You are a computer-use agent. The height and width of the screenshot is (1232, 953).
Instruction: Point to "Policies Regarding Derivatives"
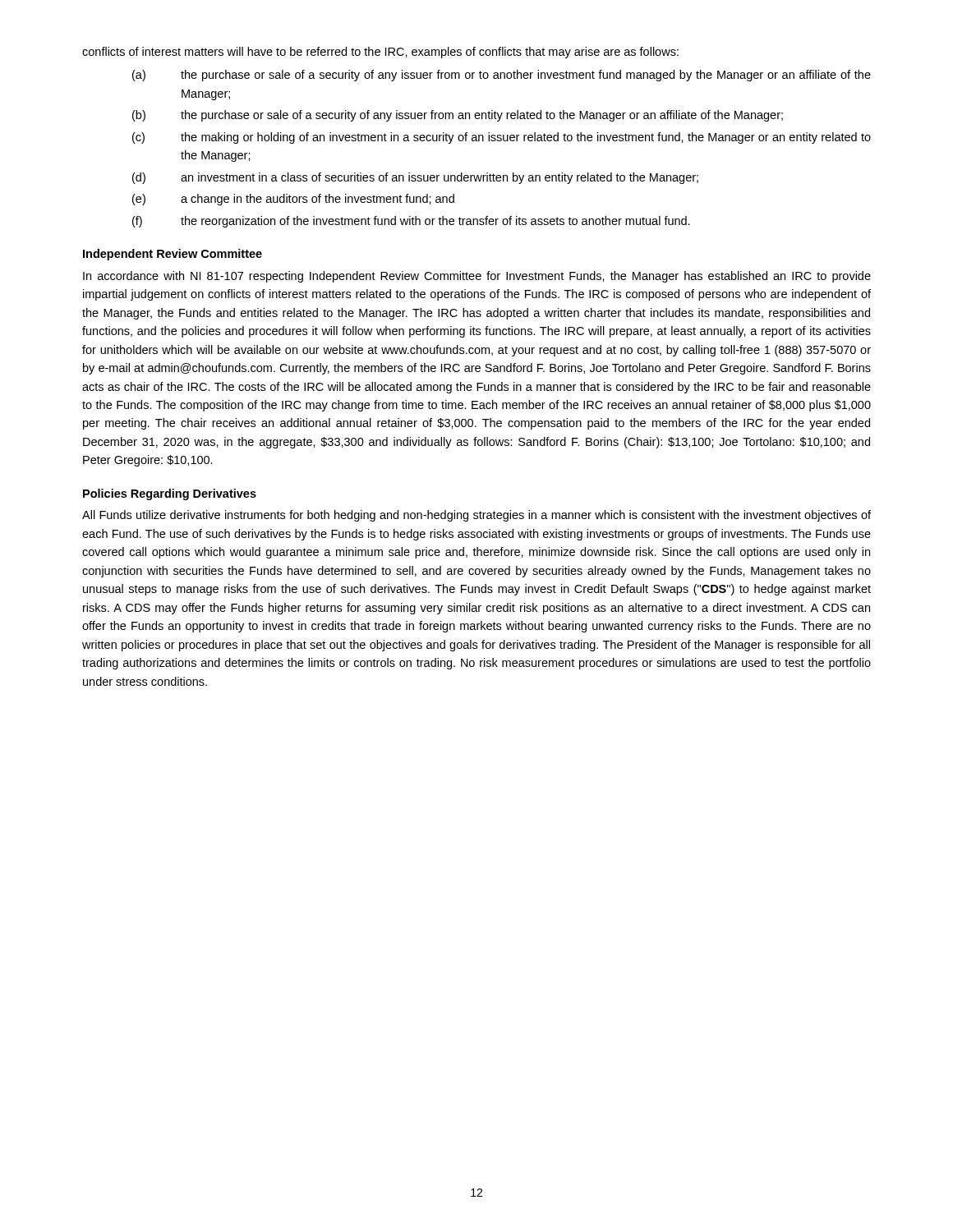169,493
